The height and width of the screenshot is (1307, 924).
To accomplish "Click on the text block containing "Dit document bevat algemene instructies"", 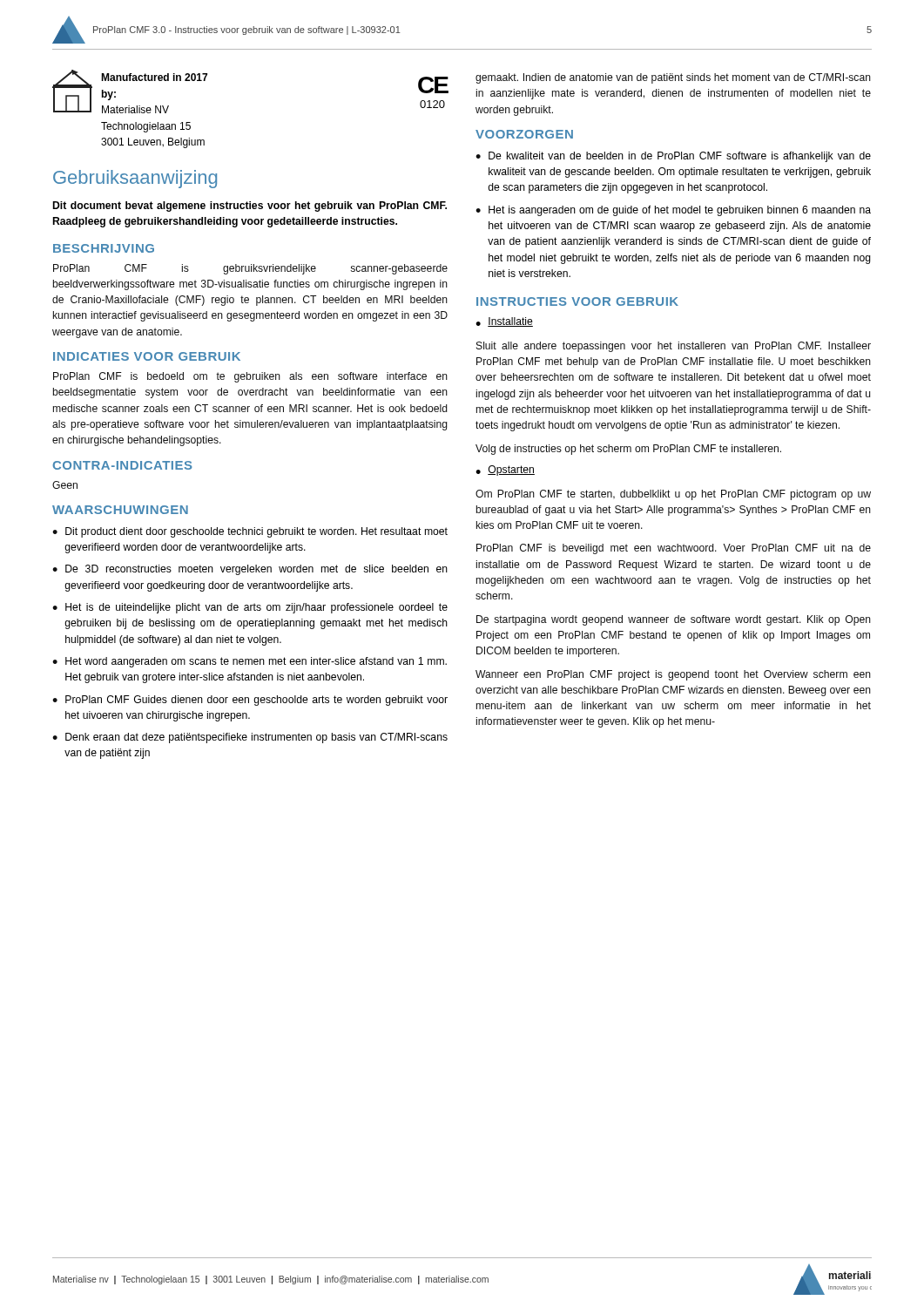I will [x=250, y=214].
